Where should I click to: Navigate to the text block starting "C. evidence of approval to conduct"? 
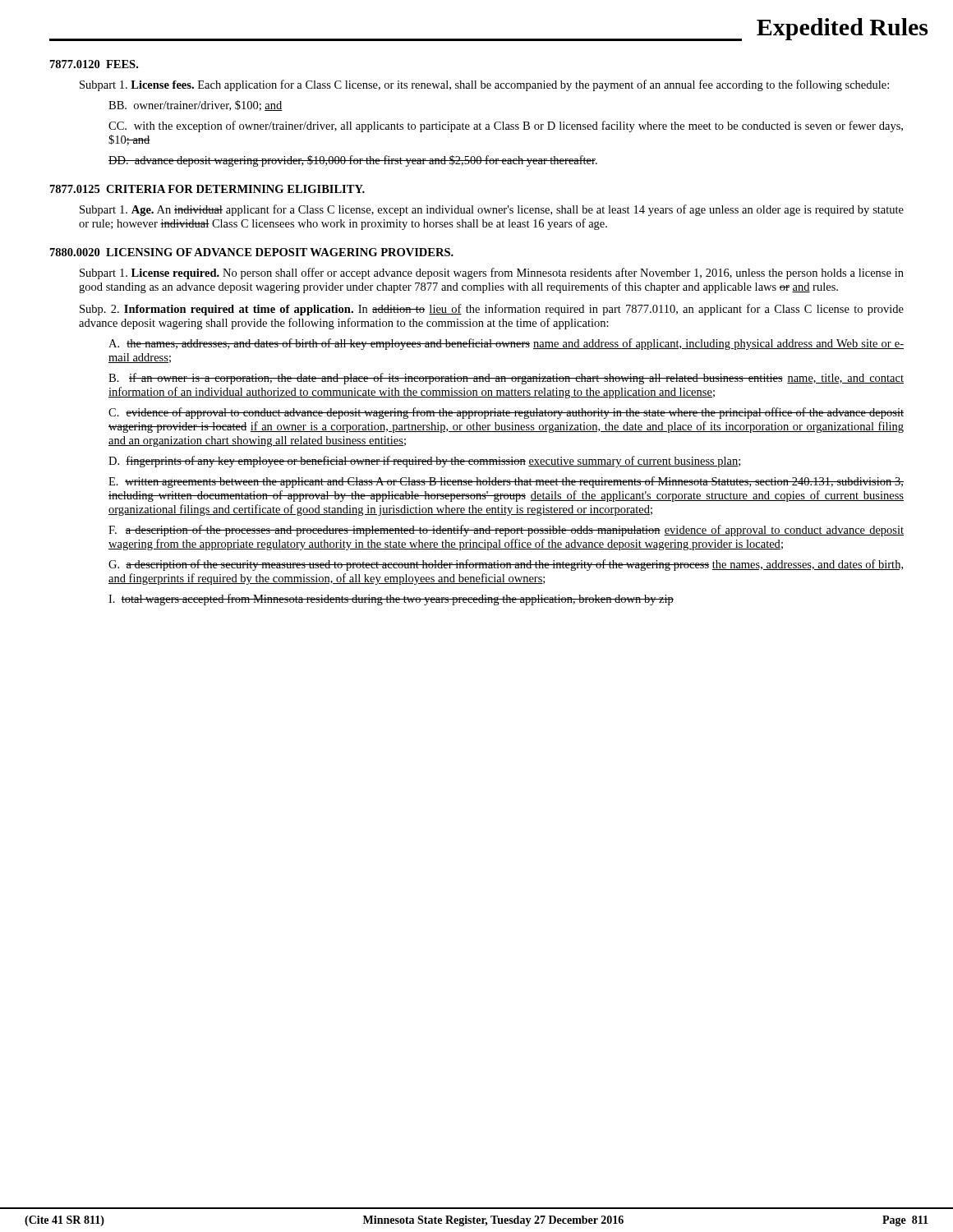click(x=506, y=426)
